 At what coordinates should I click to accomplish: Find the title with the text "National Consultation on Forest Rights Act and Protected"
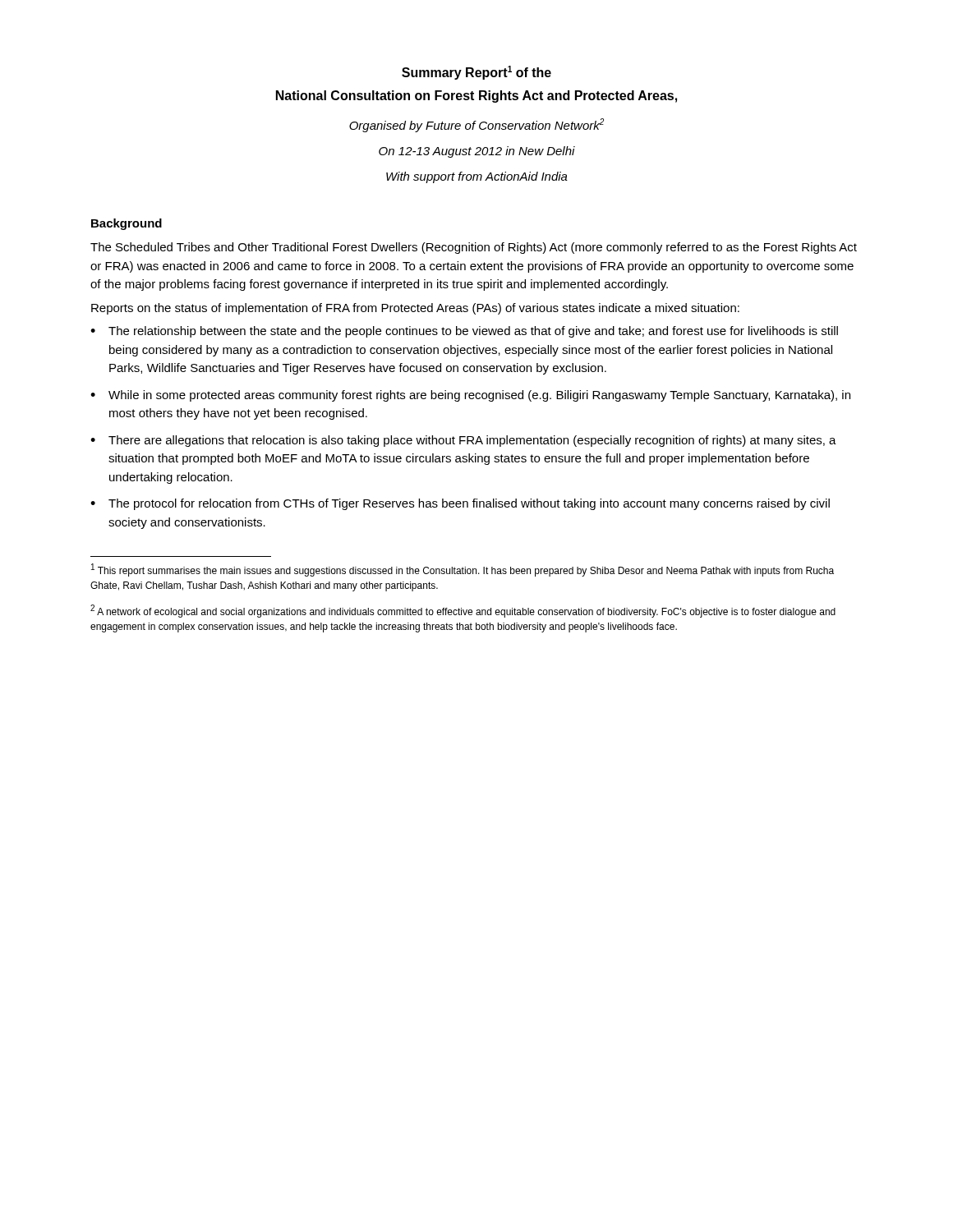(x=476, y=96)
